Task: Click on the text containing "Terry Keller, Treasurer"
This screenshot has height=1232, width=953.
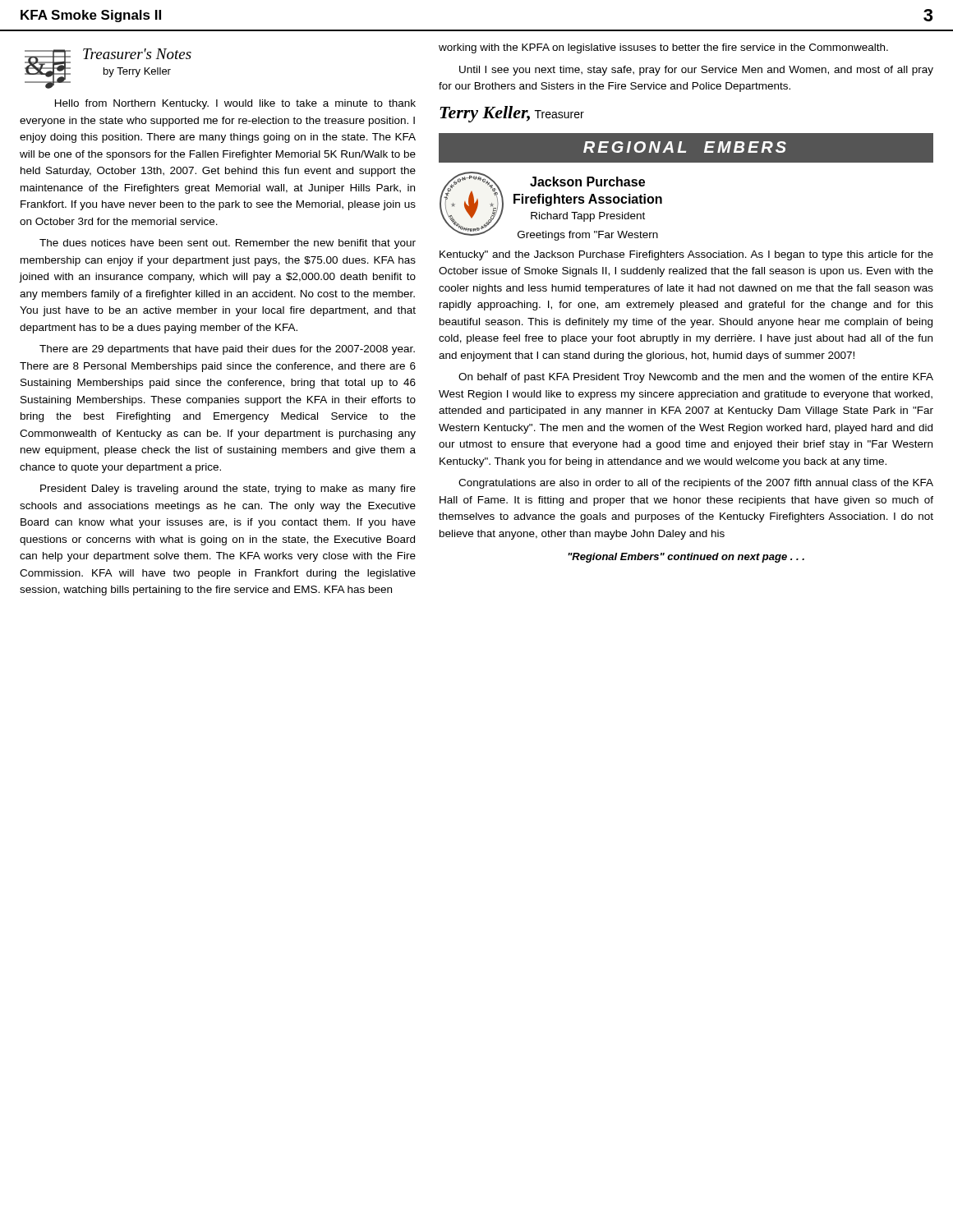Action: [511, 112]
